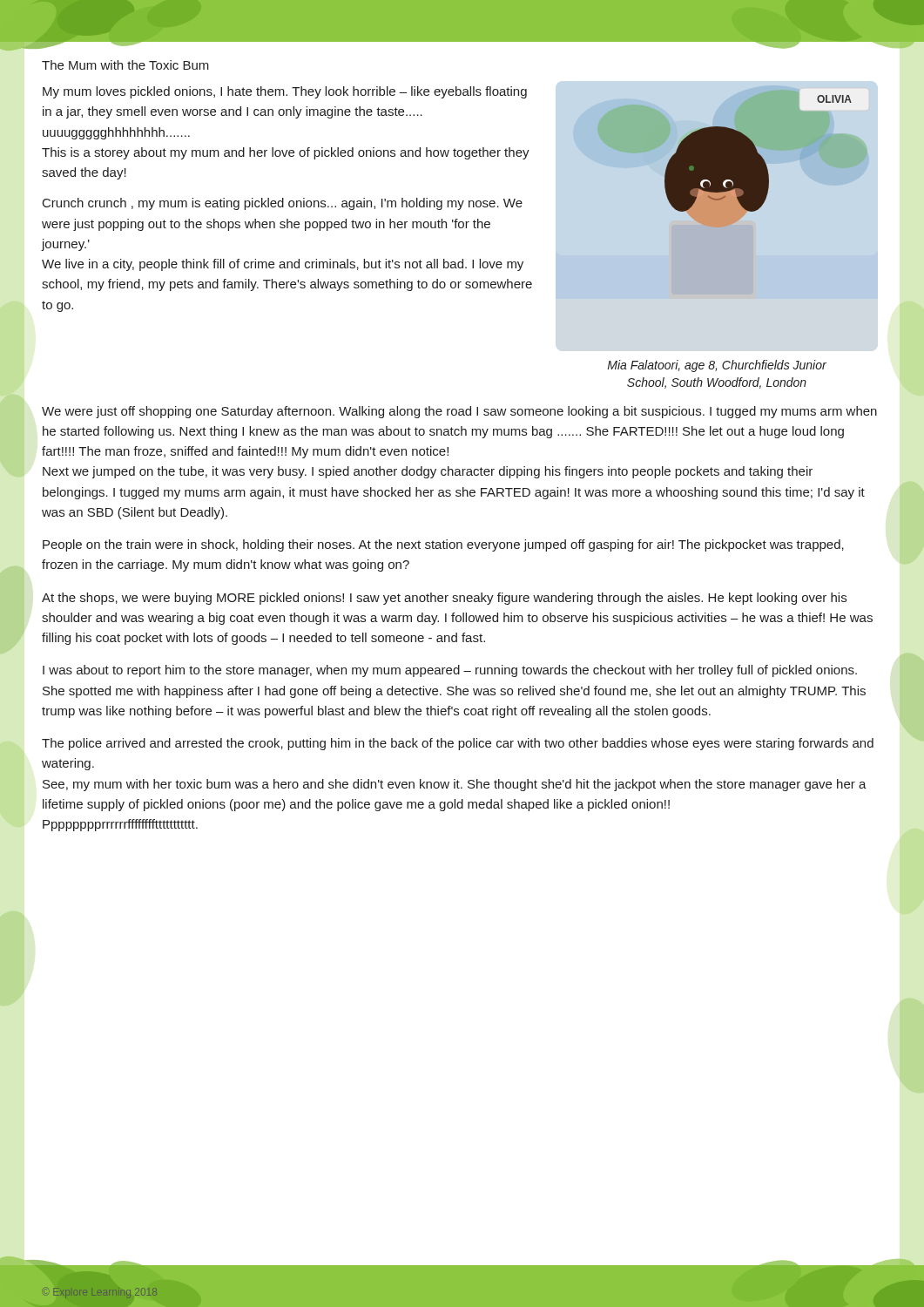Click on the title with the text "The Mum with the"
This screenshot has width=924, height=1307.
126,65
